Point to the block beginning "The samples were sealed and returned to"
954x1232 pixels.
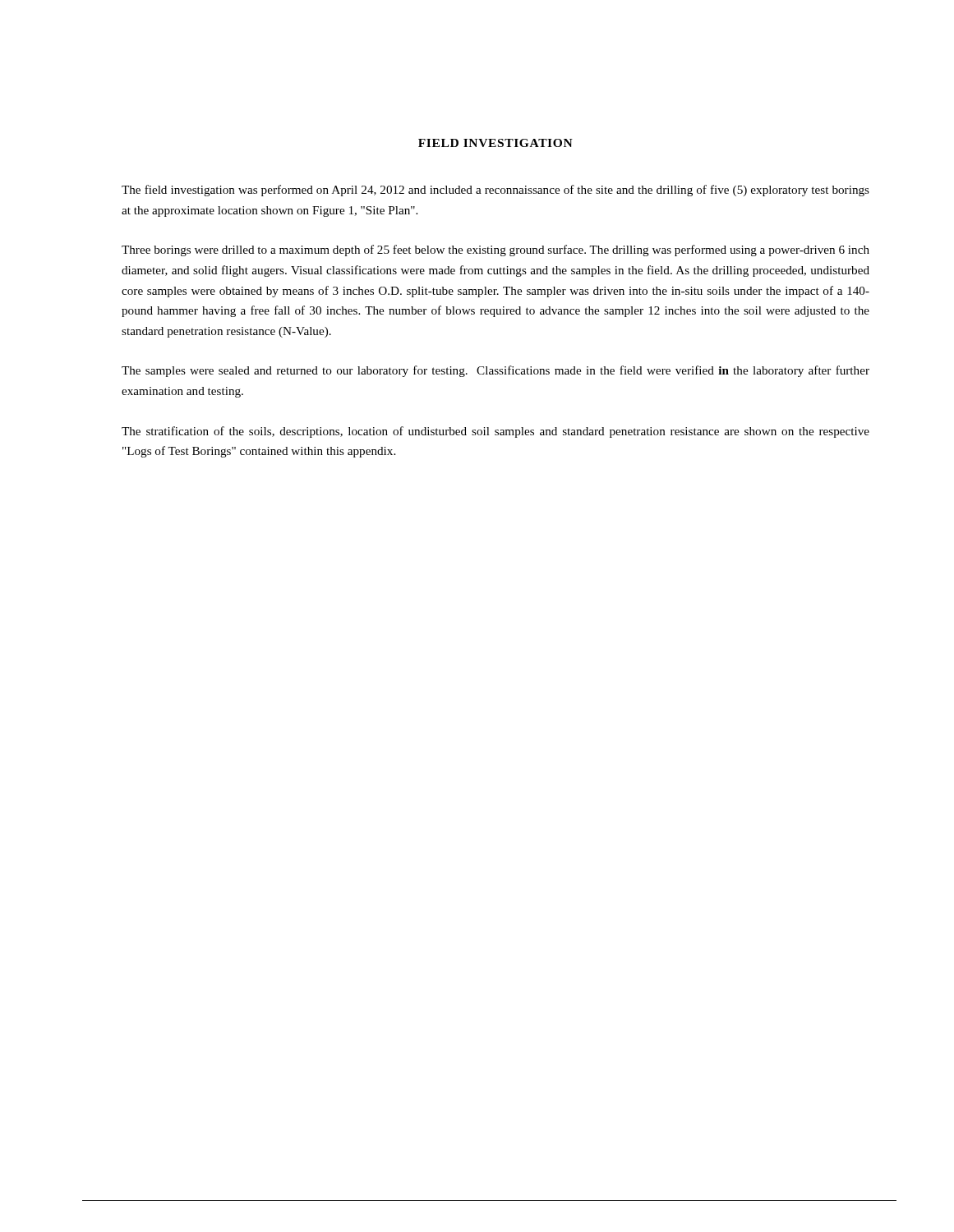(x=496, y=380)
